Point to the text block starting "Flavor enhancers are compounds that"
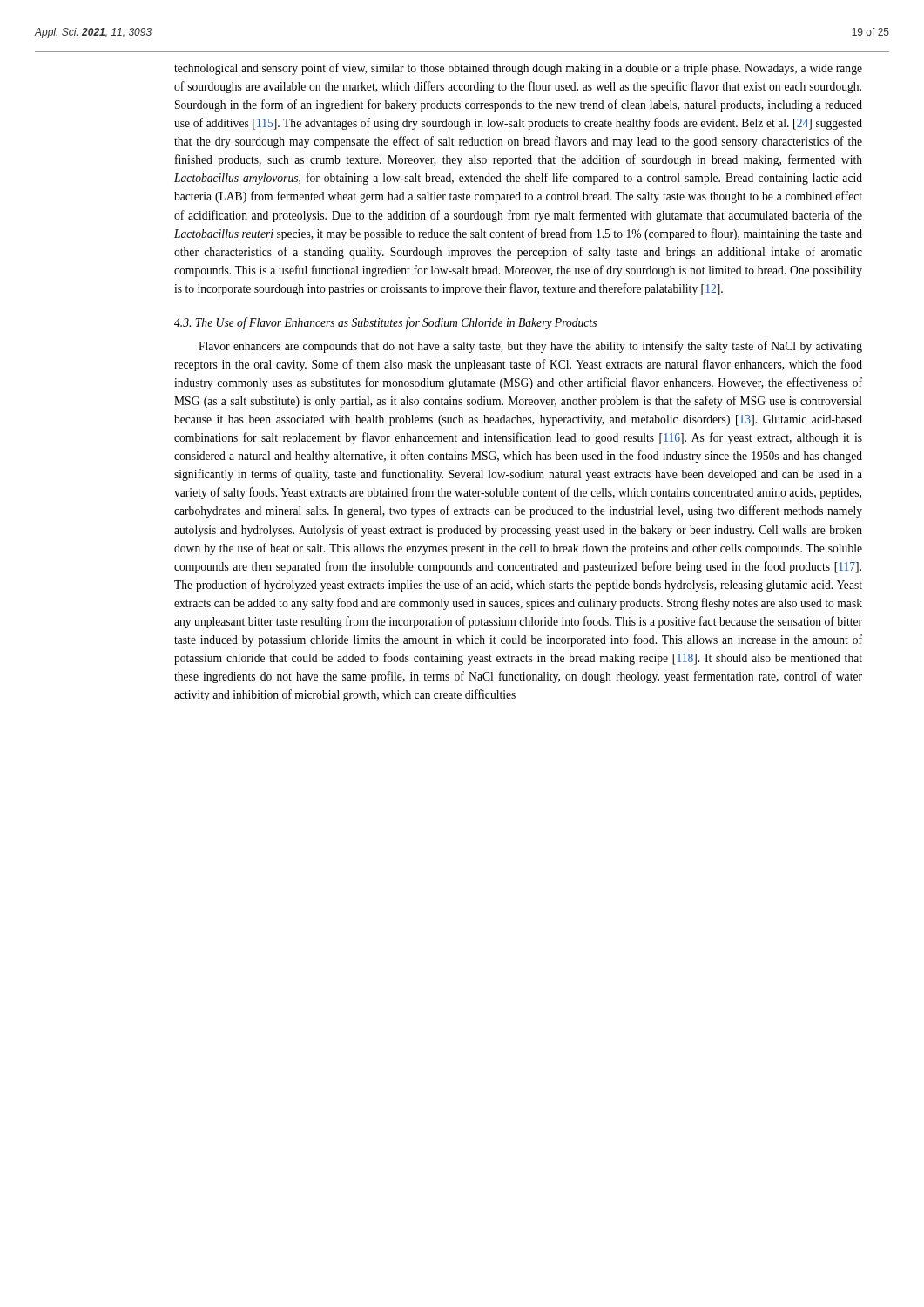This screenshot has height=1307, width=924. [518, 521]
